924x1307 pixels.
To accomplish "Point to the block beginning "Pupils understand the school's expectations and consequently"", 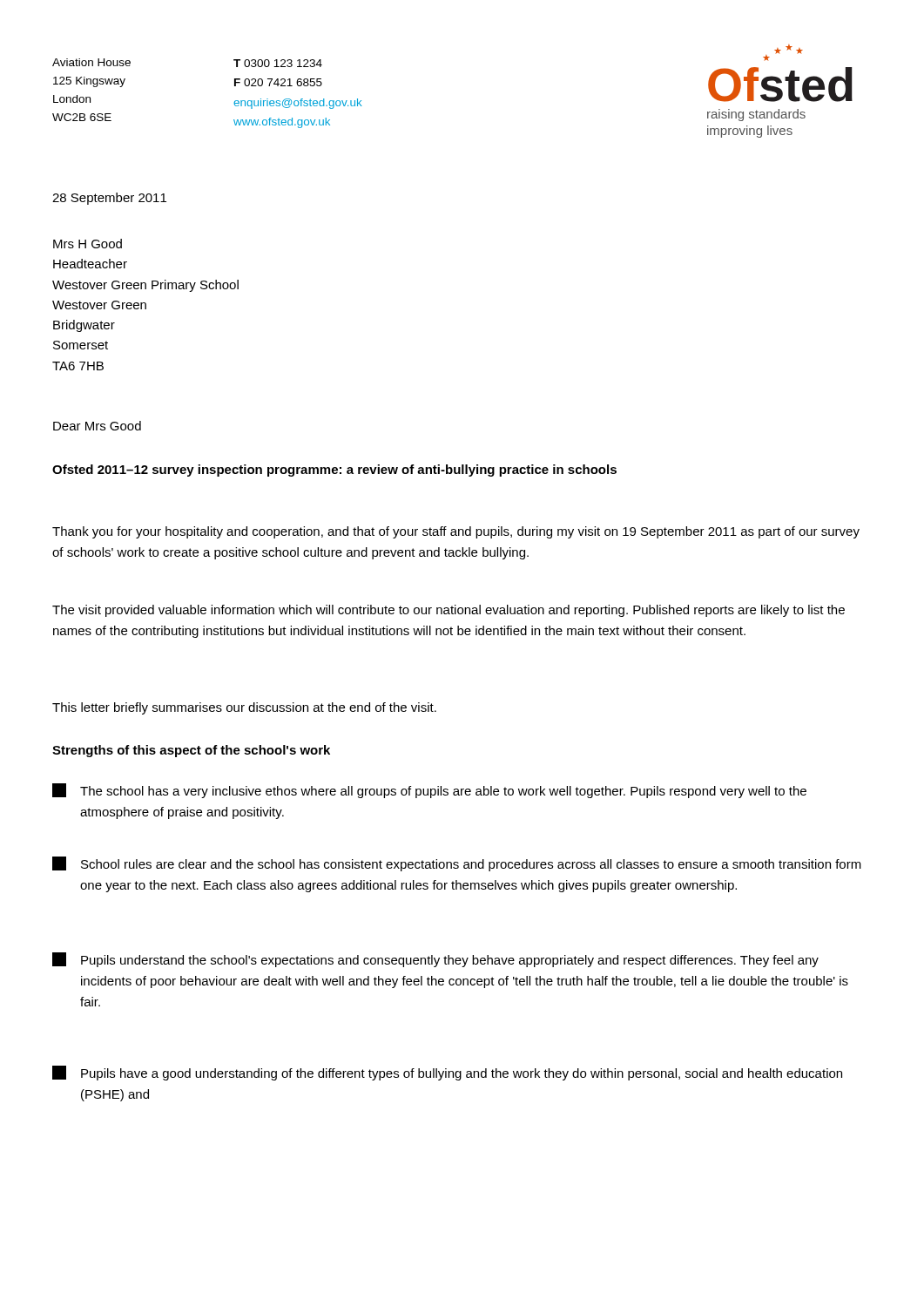I will [462, 981].
